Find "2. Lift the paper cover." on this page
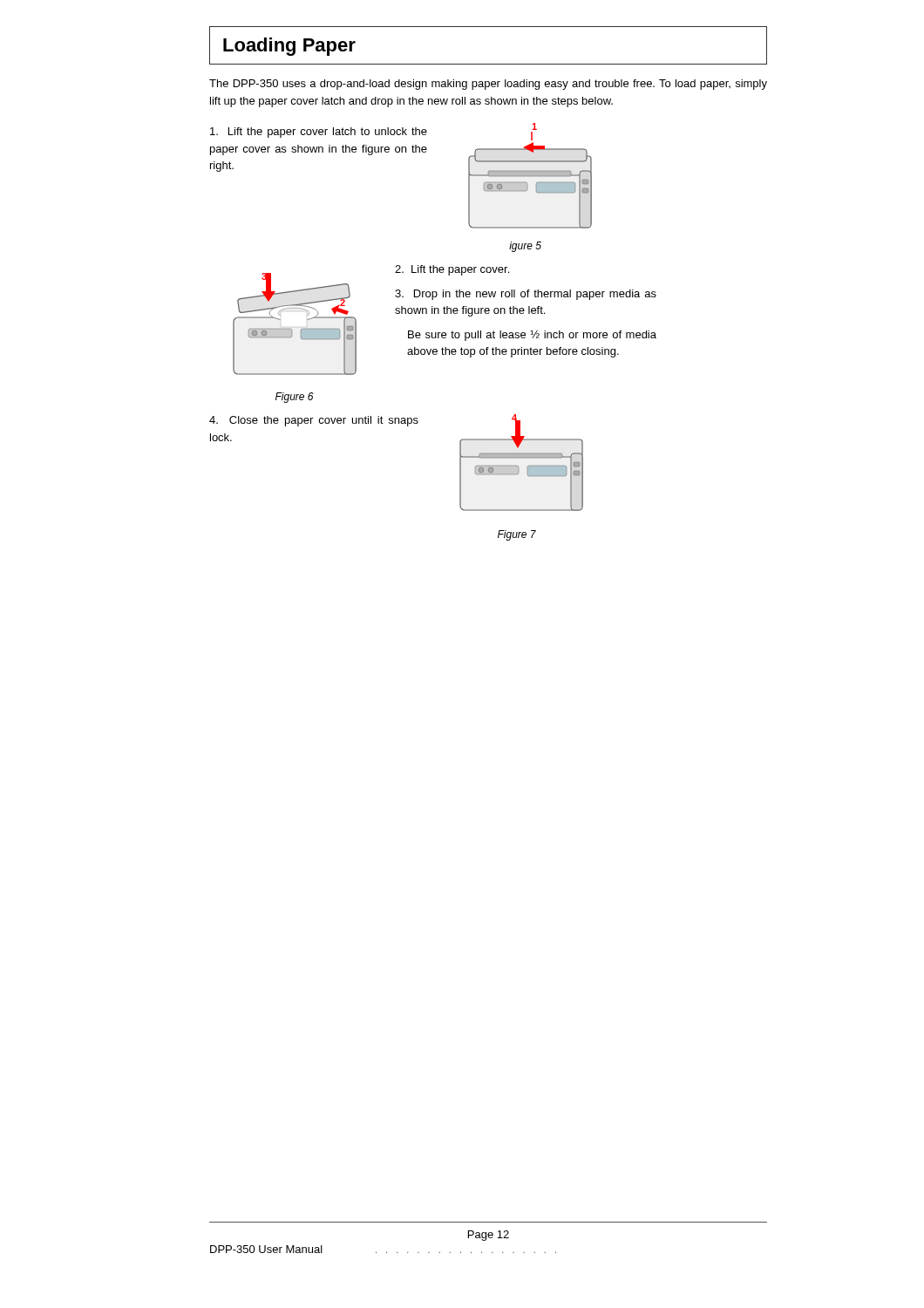The height and width of the screenshot is (1308, 924). pos(453,269)
